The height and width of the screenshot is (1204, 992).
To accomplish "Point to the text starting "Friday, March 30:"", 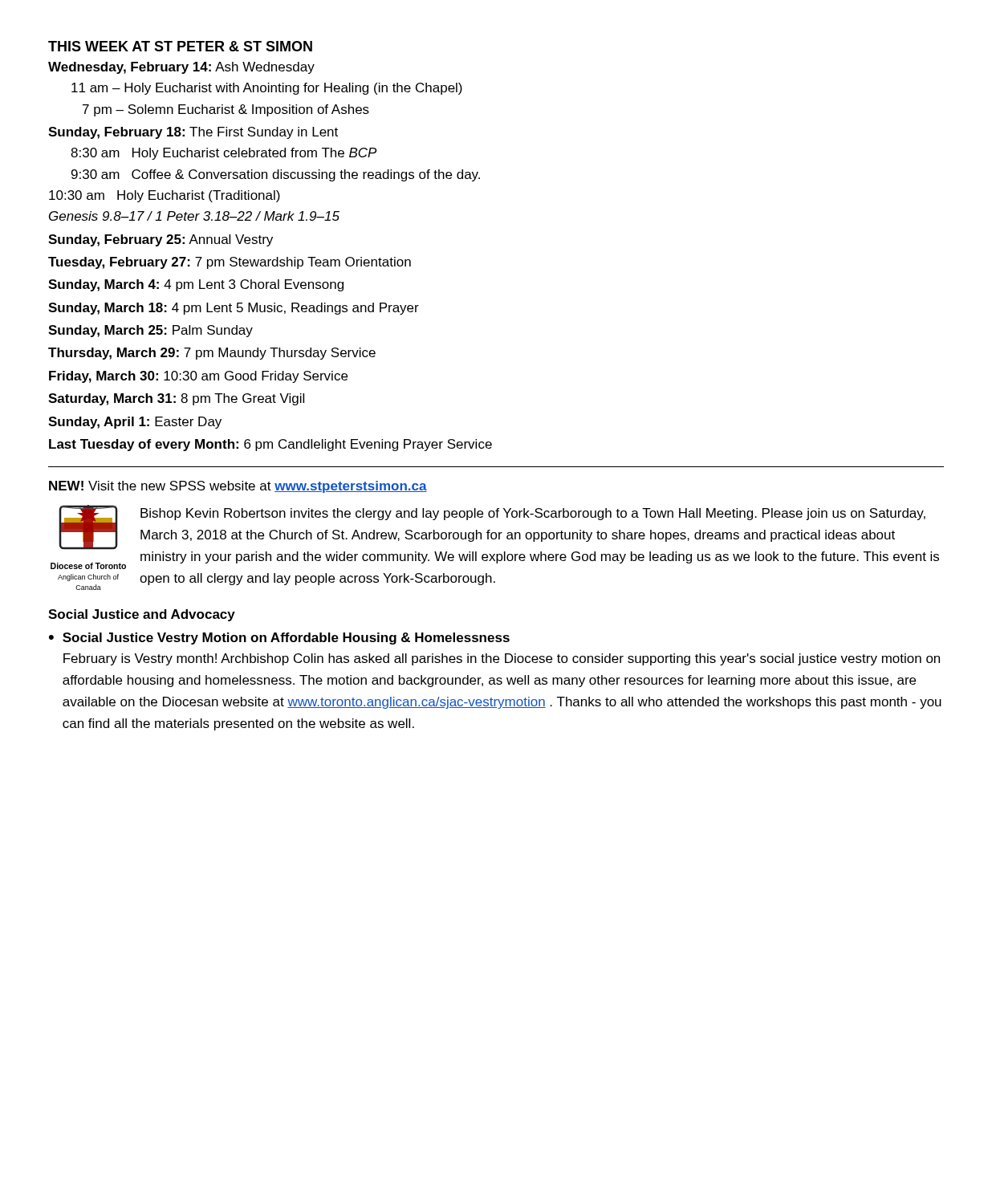I will (198, 376).
